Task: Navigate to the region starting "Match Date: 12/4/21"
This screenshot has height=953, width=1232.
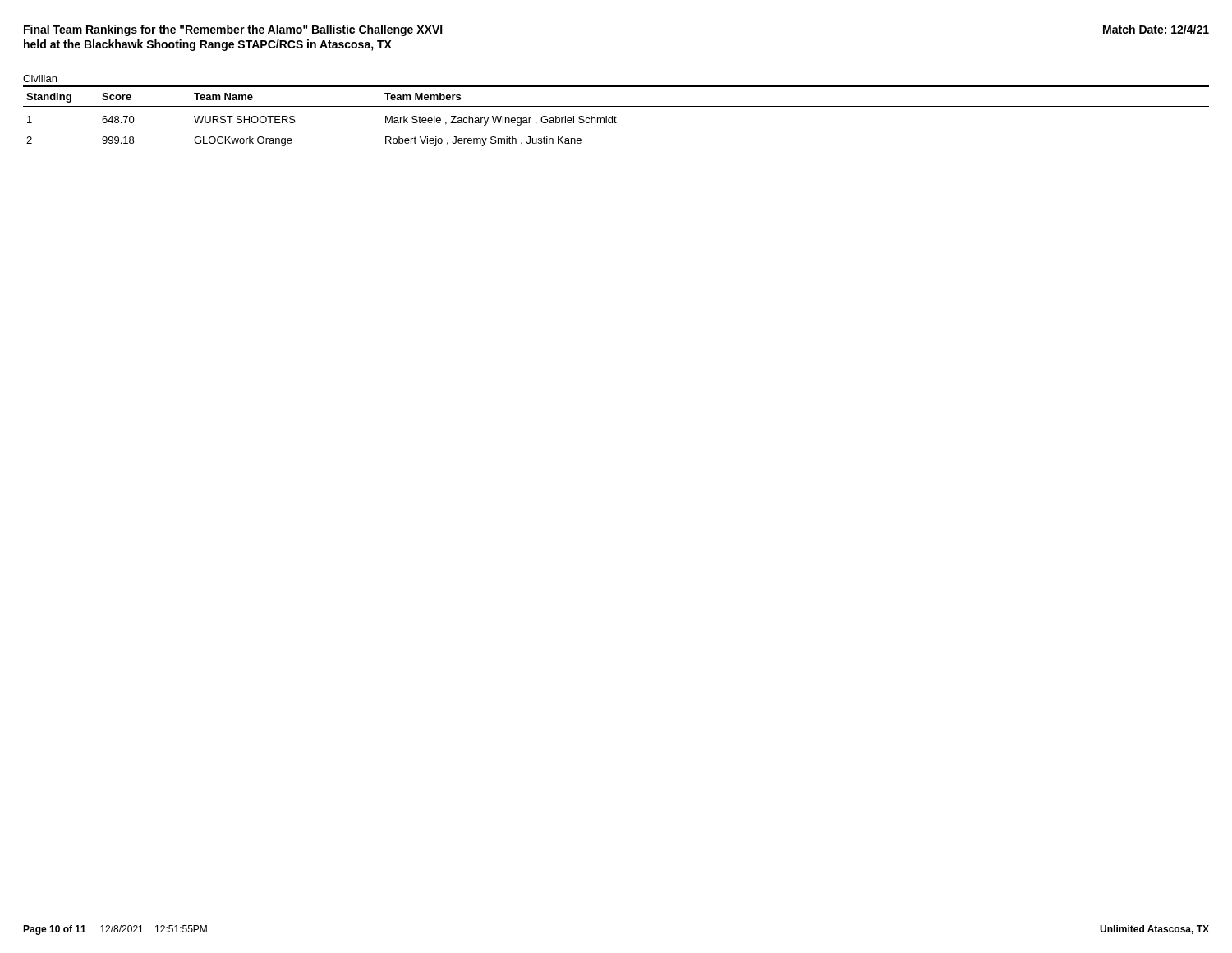Action: (1156, 30)
